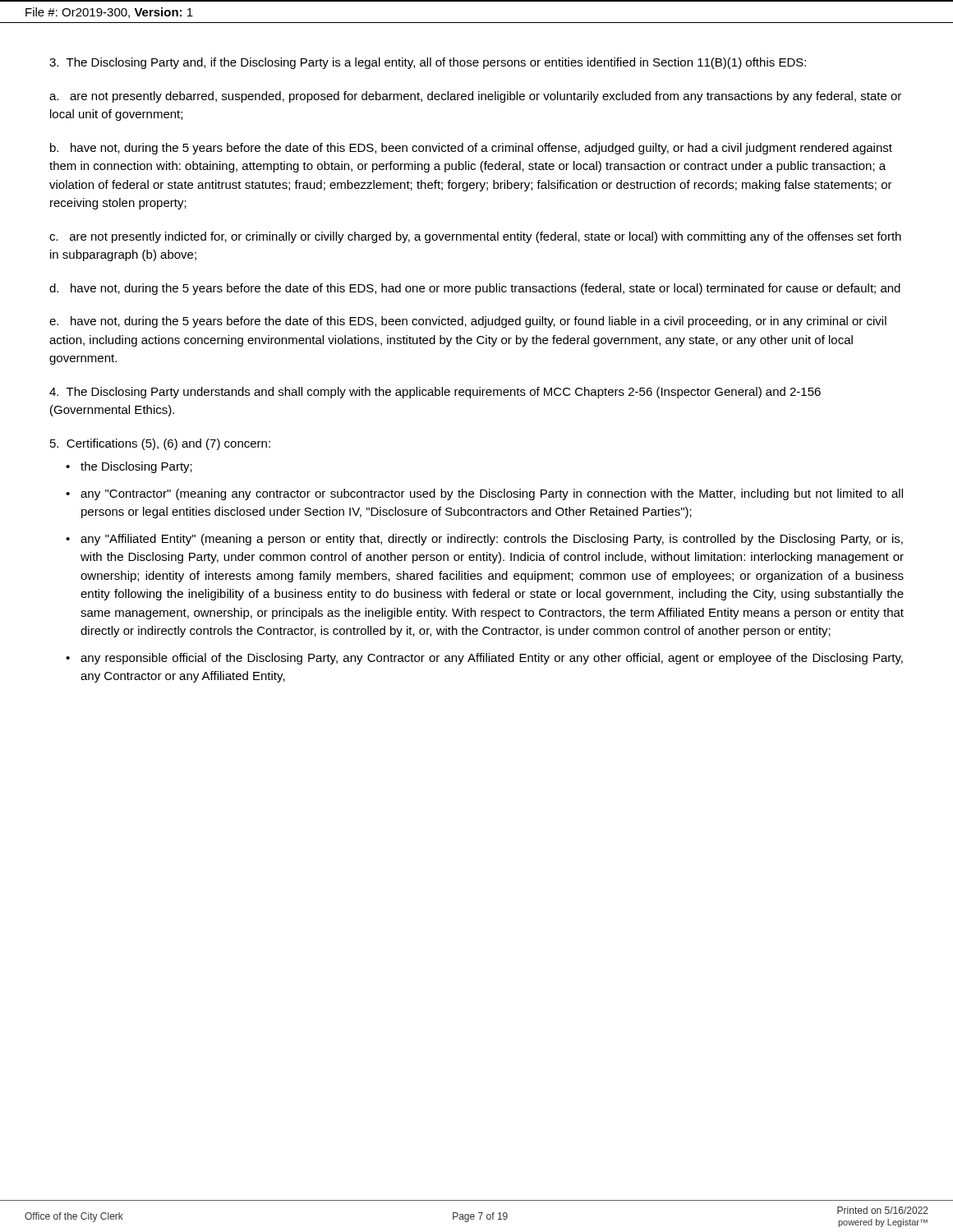Find the block on this page that starts "The Disclosing Party and,"
This screenshot has height=1232, width=953.
(428, 62)
